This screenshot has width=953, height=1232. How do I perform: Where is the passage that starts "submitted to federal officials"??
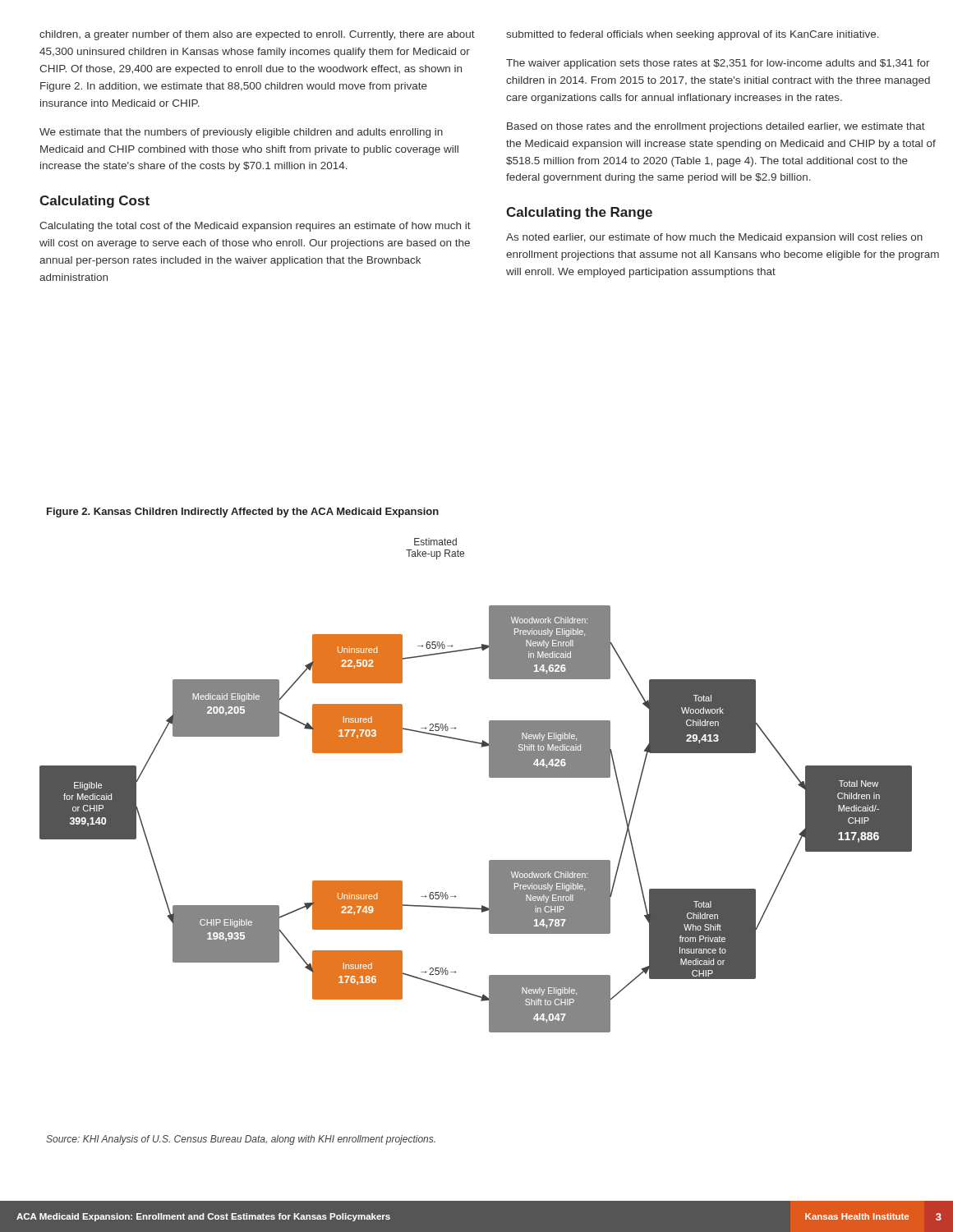point(693,34)
